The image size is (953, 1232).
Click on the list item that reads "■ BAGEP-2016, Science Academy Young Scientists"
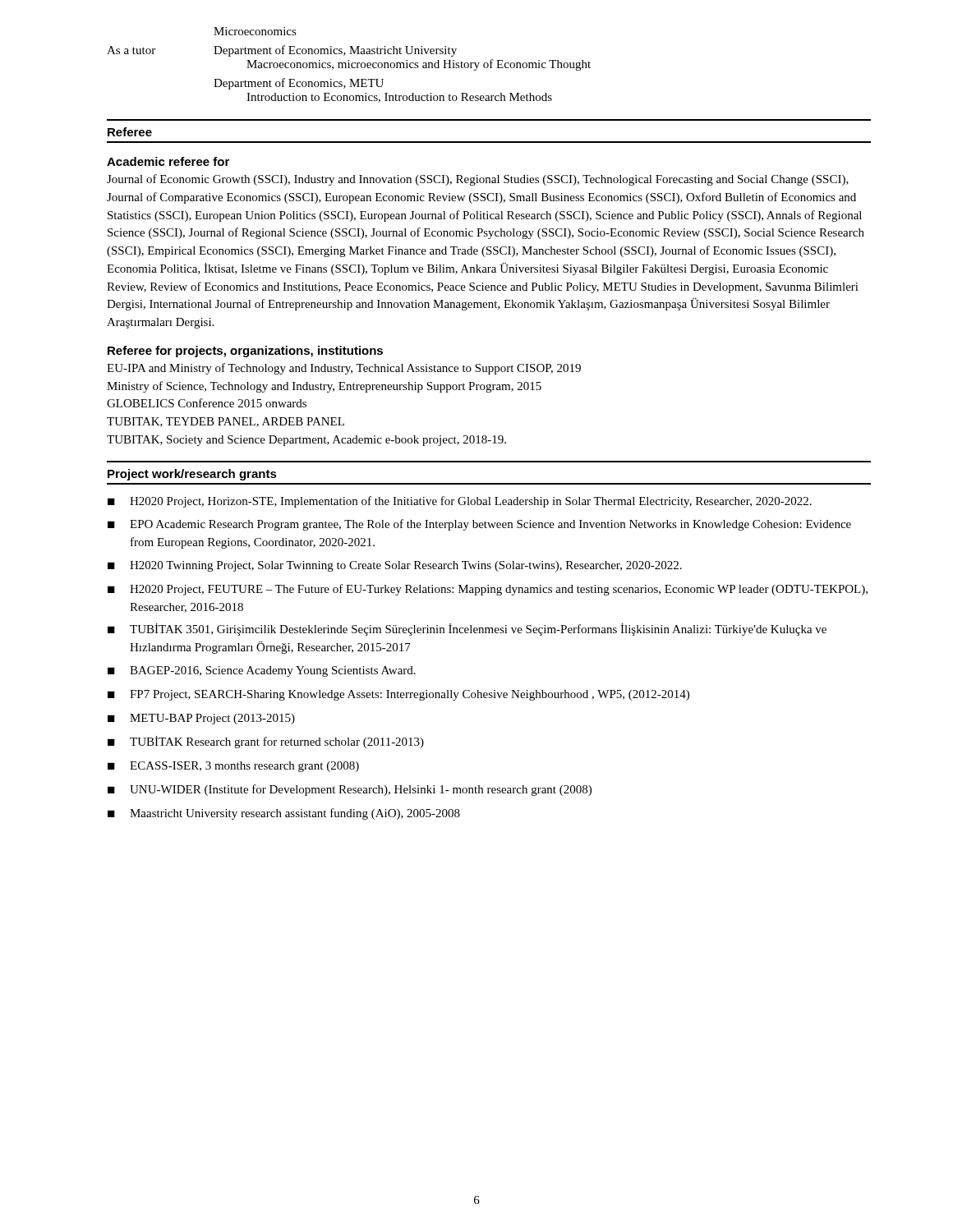[x=262, y=671]
